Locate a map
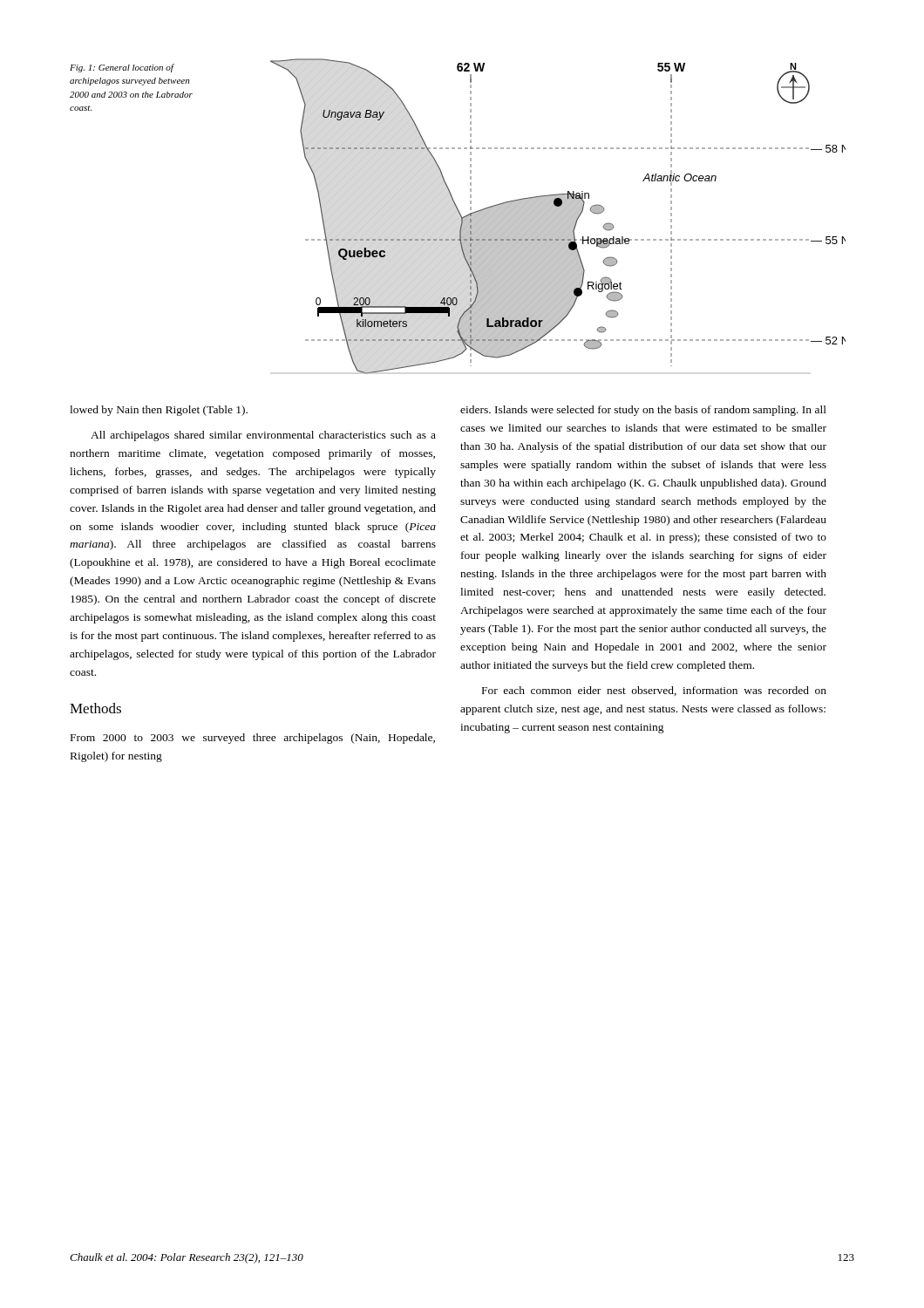The image size is (924, 1308). (536, 214)
